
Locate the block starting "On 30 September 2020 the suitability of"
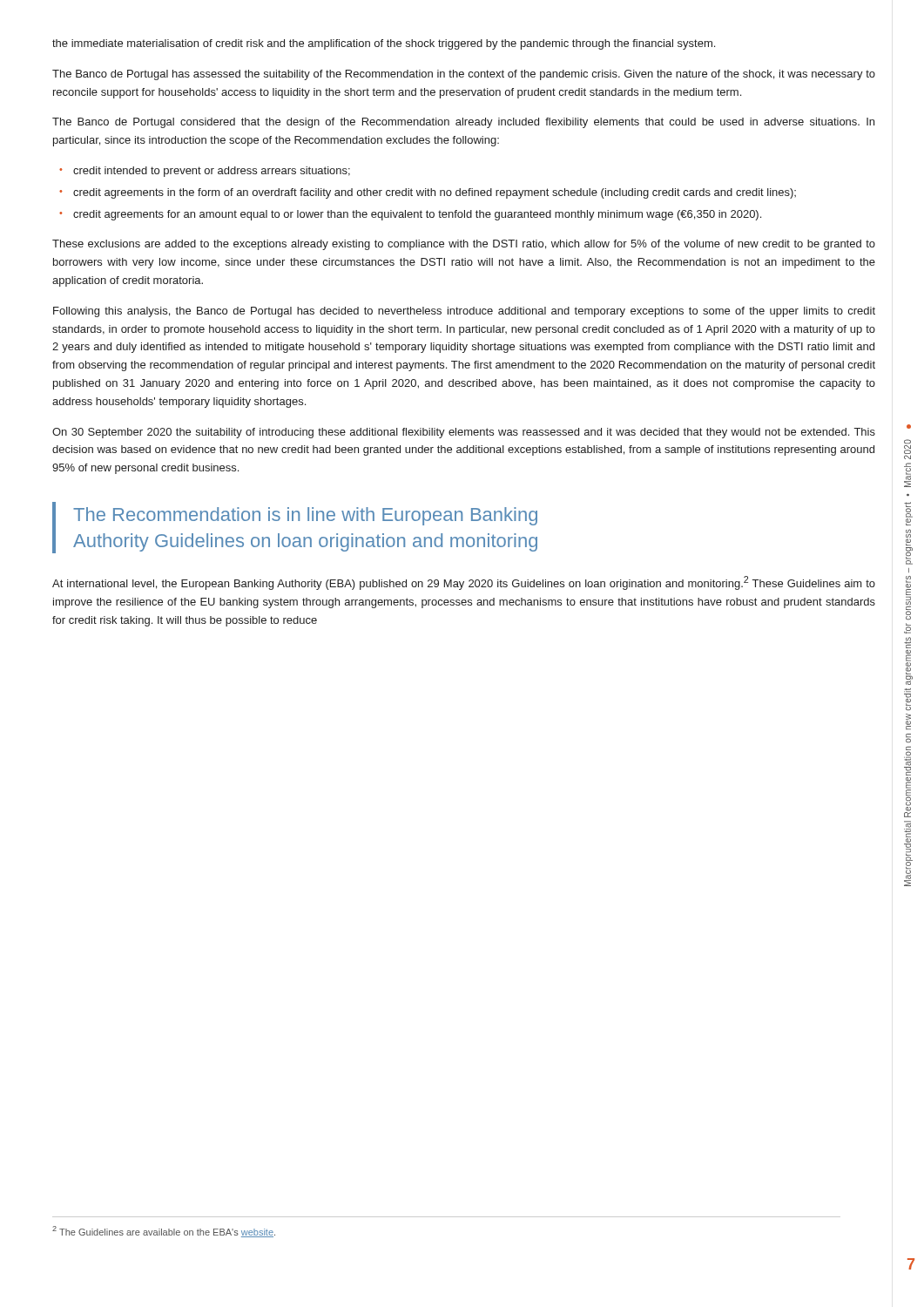point(464,449)
